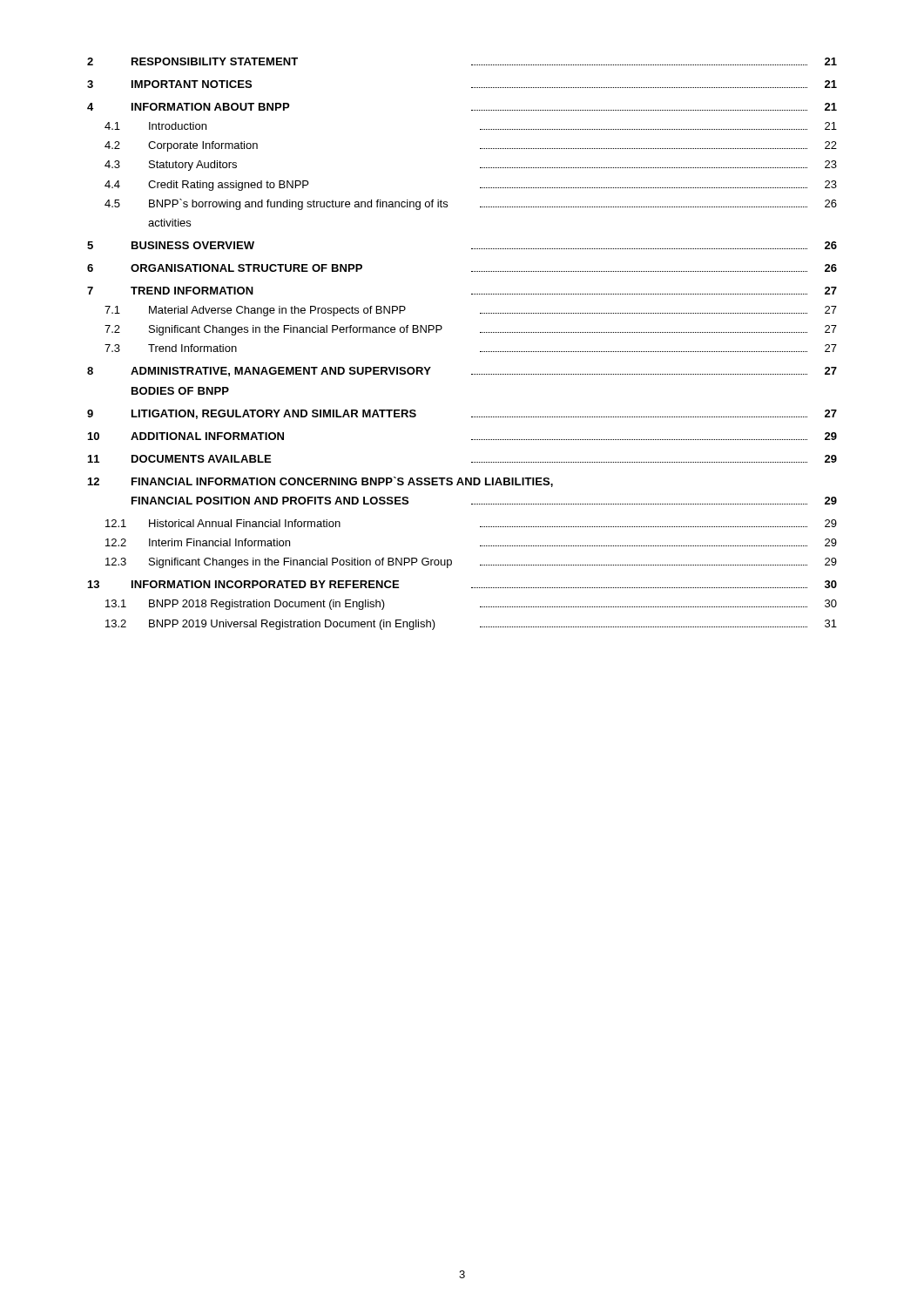Click on the list item that reads "13.2 BNPP 2019 Universal Registration"
This screenshot has height=1307, width=924.
click(x=114, y=623)
